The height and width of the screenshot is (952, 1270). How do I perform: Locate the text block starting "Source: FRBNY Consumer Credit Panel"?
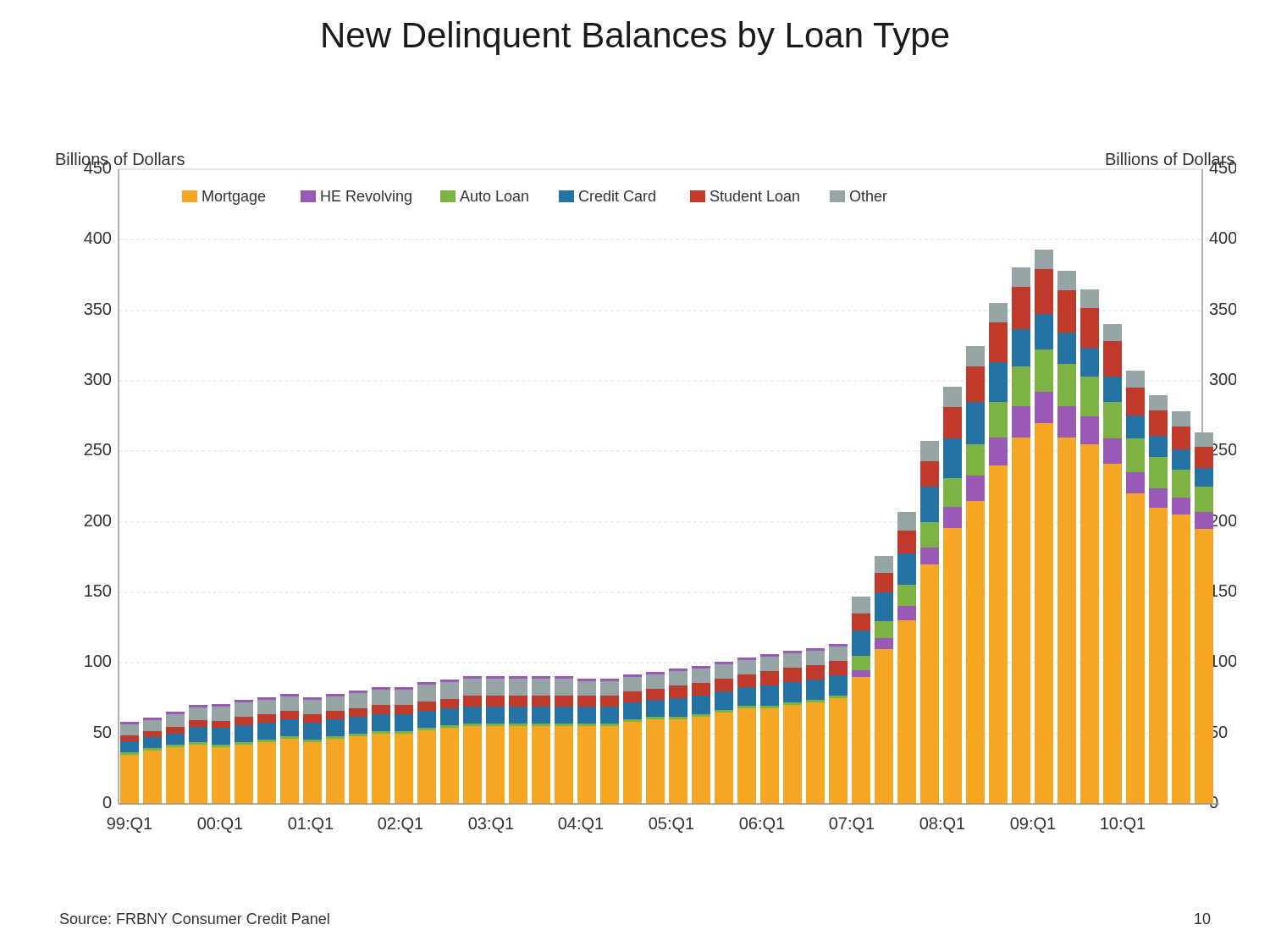195,919
